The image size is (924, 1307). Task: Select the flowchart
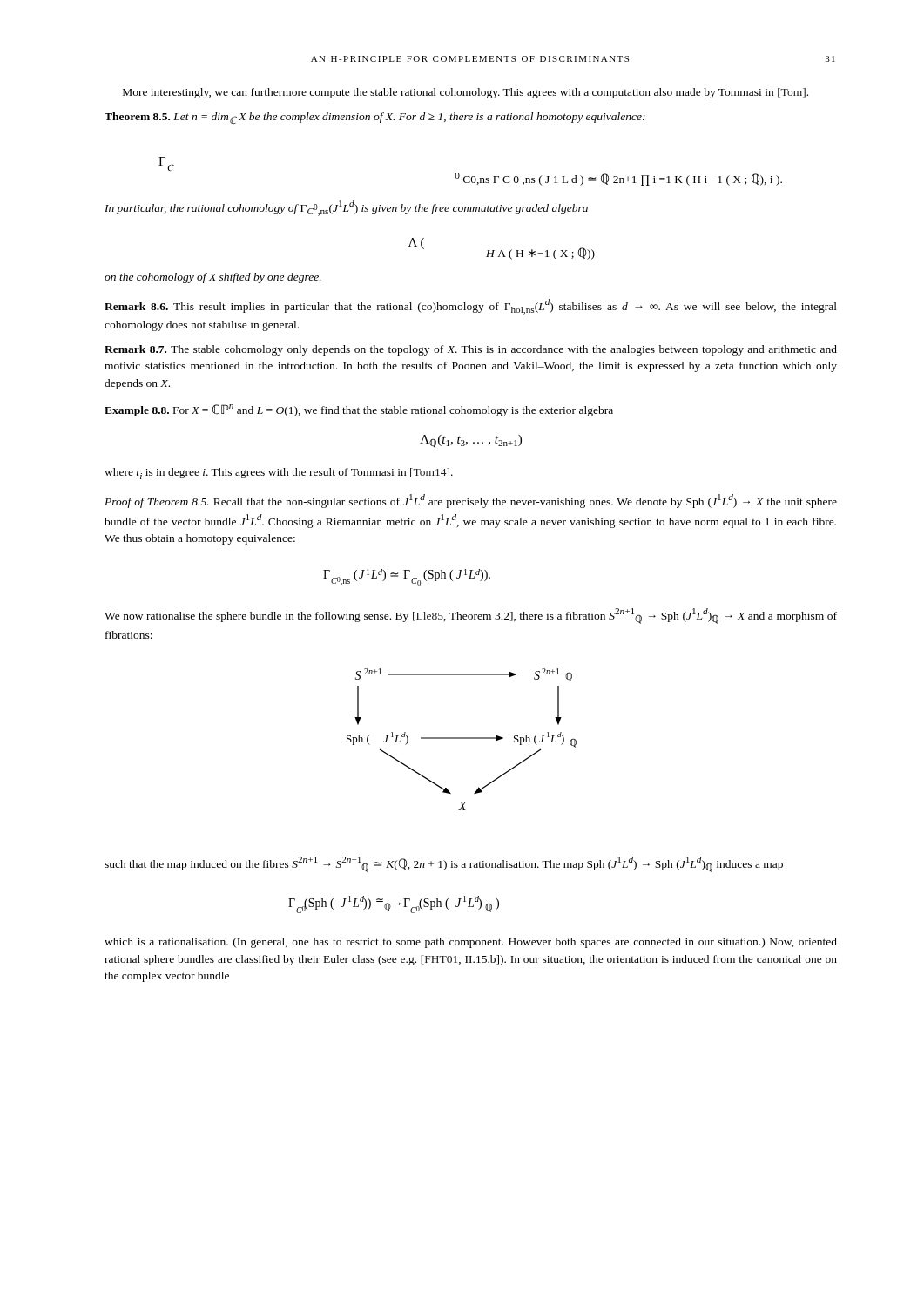[471, 749]
